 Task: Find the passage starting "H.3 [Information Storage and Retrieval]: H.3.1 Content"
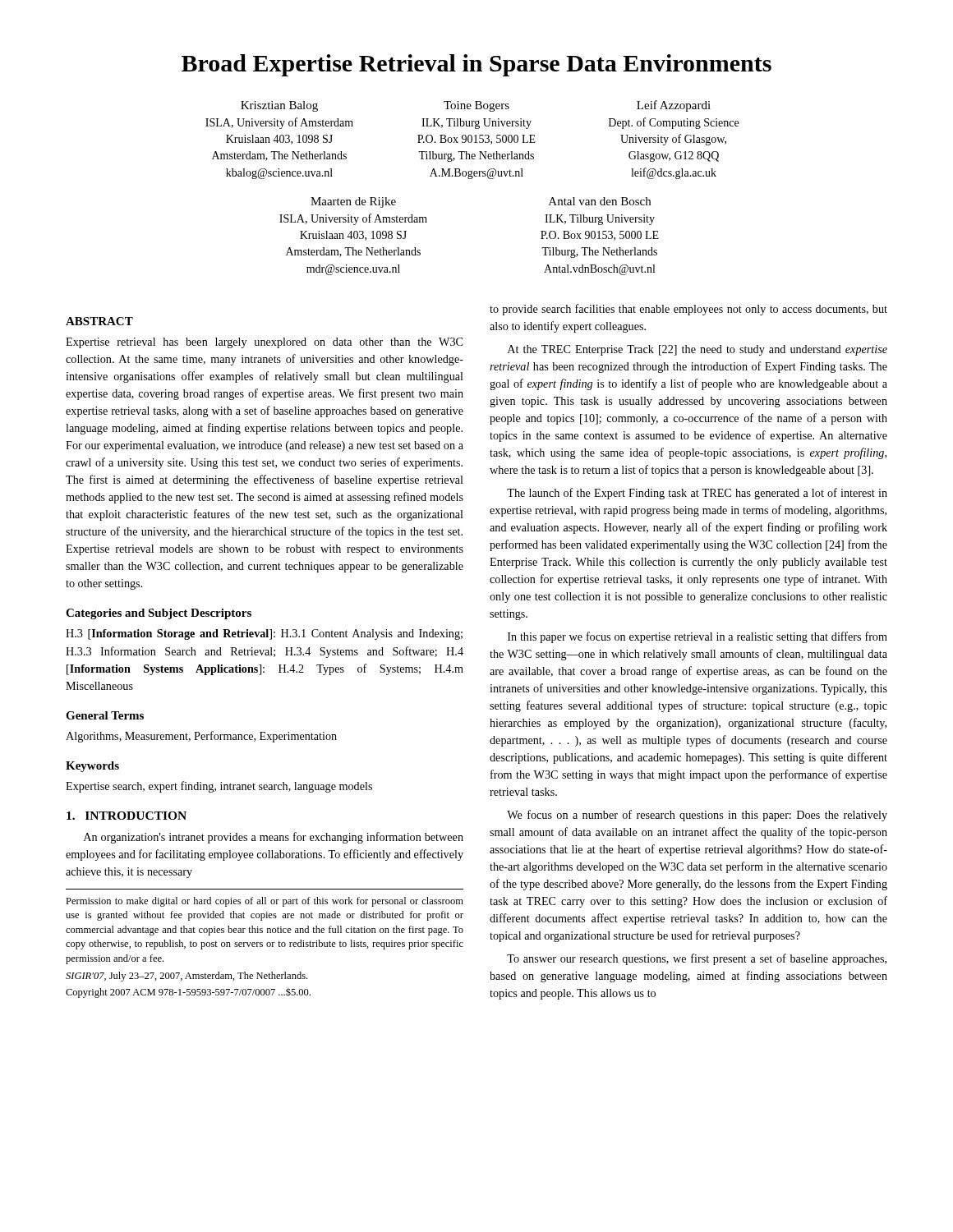265,660
